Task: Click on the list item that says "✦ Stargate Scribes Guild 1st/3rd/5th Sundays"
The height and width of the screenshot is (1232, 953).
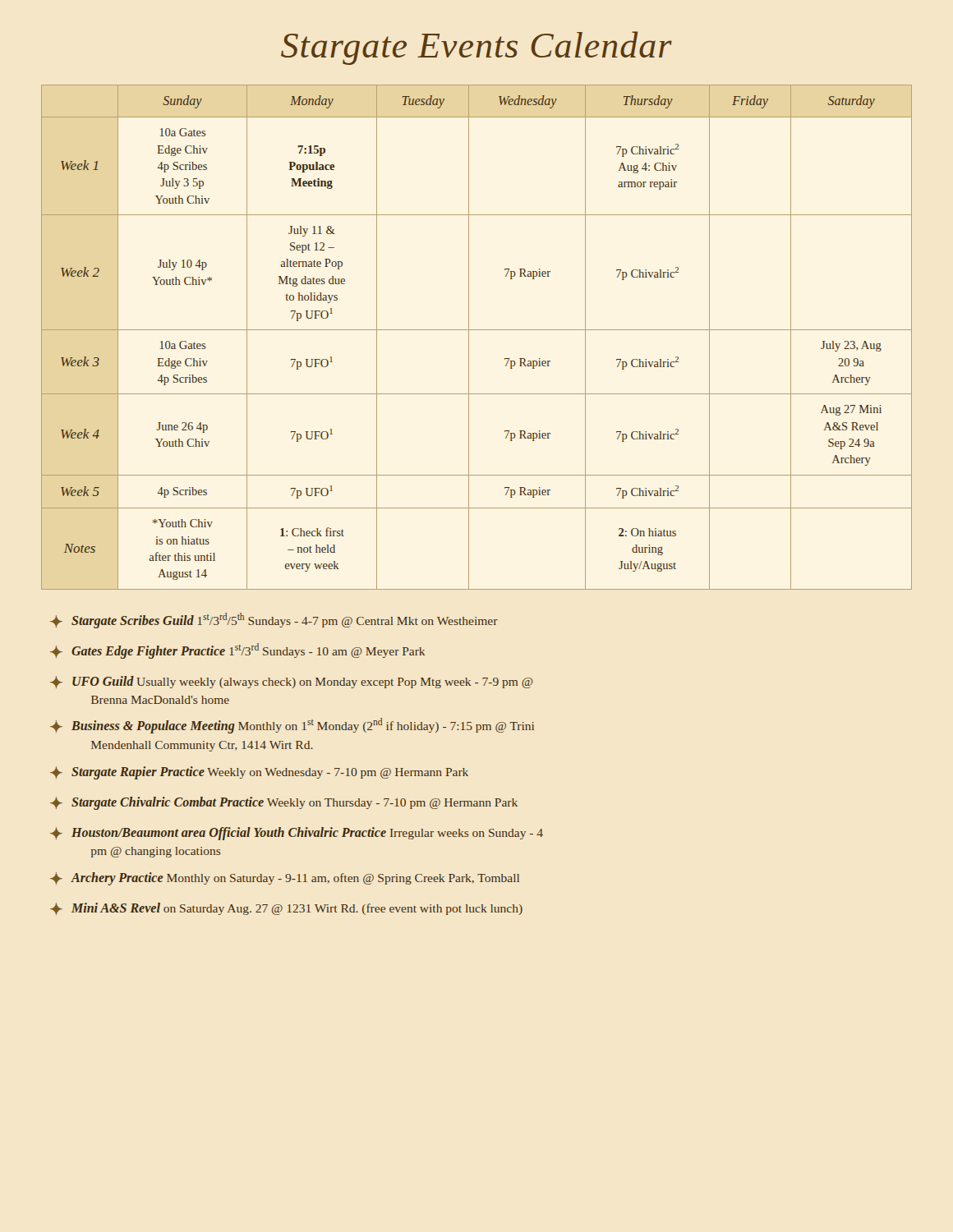Action: click(x=481, y=622)
